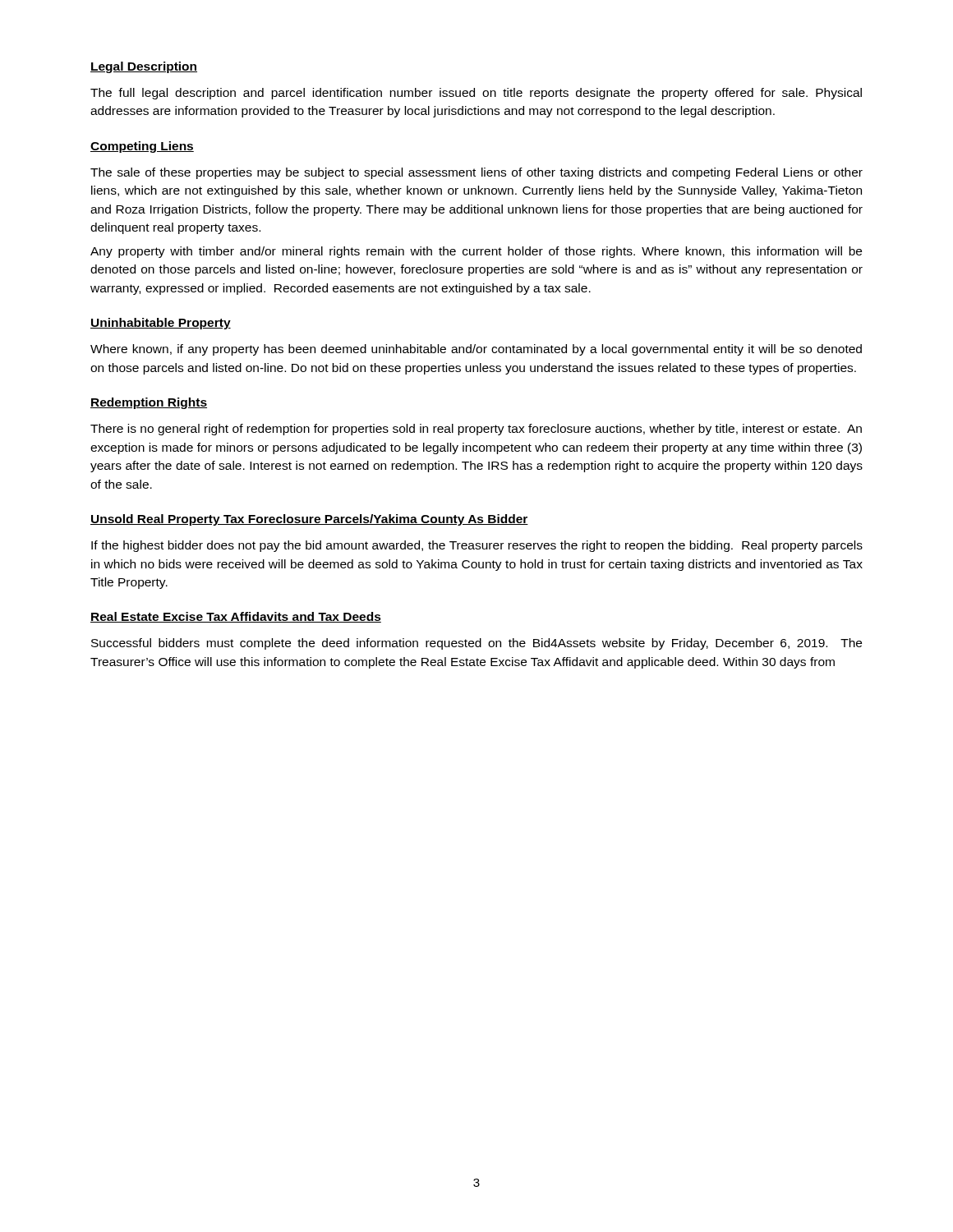Click on the text block starting "The full legal description"
Image resolution: width=953 pixels, height=1232 pixels.
[x=476, y=102]
